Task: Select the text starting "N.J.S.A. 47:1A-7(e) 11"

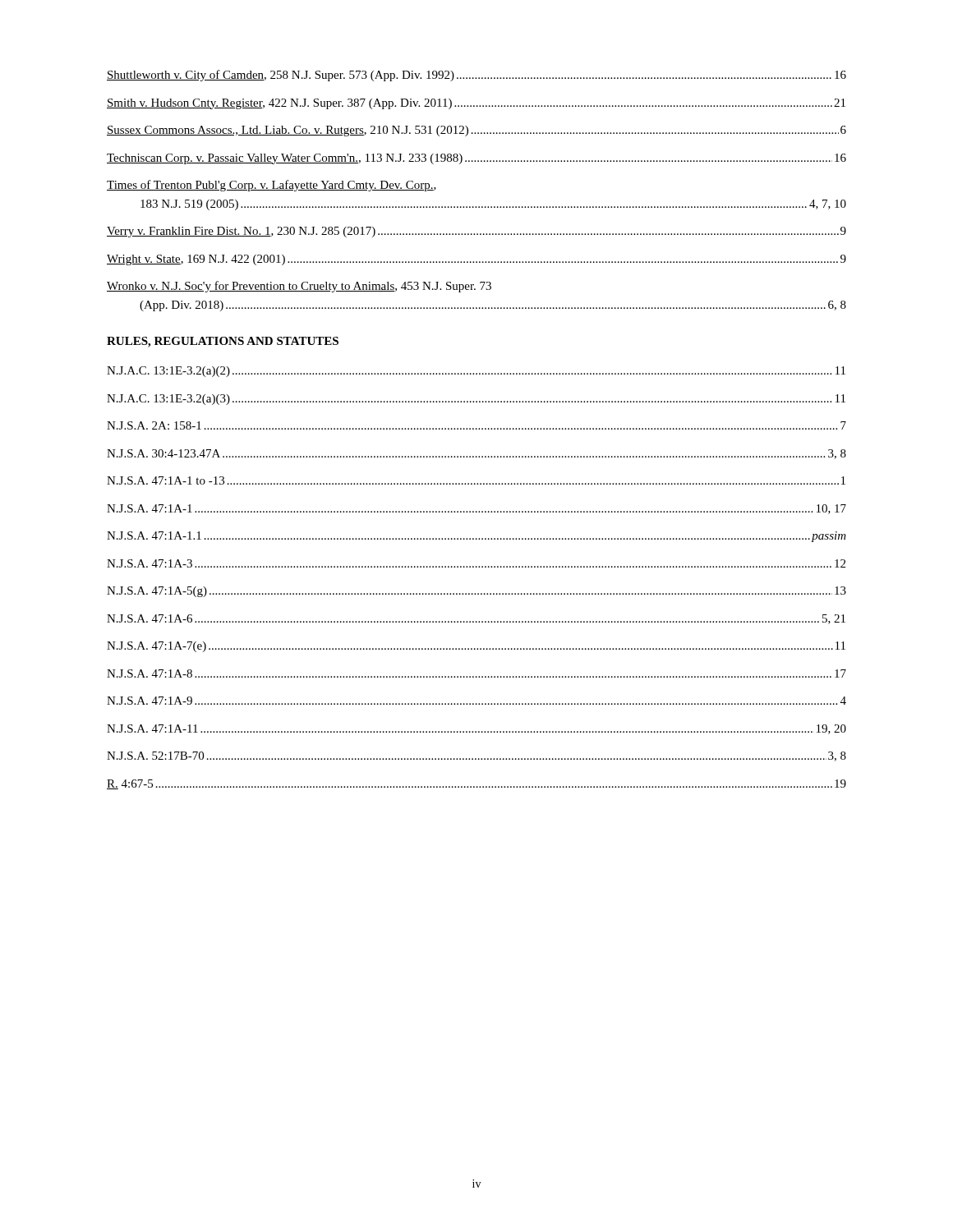Action: (476, 646)
